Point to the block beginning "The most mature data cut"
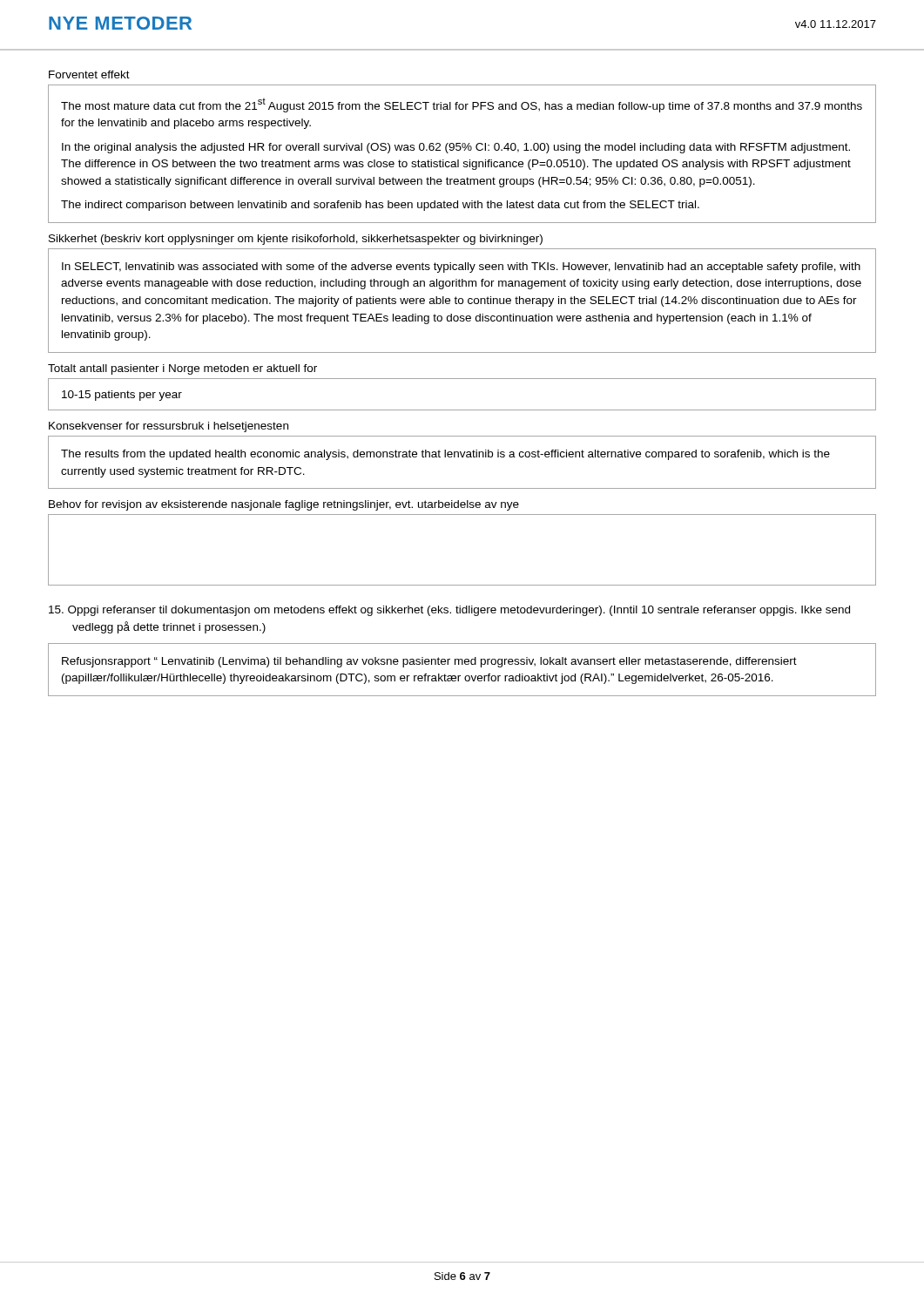The image size is (924, 1307). [462, 154]
